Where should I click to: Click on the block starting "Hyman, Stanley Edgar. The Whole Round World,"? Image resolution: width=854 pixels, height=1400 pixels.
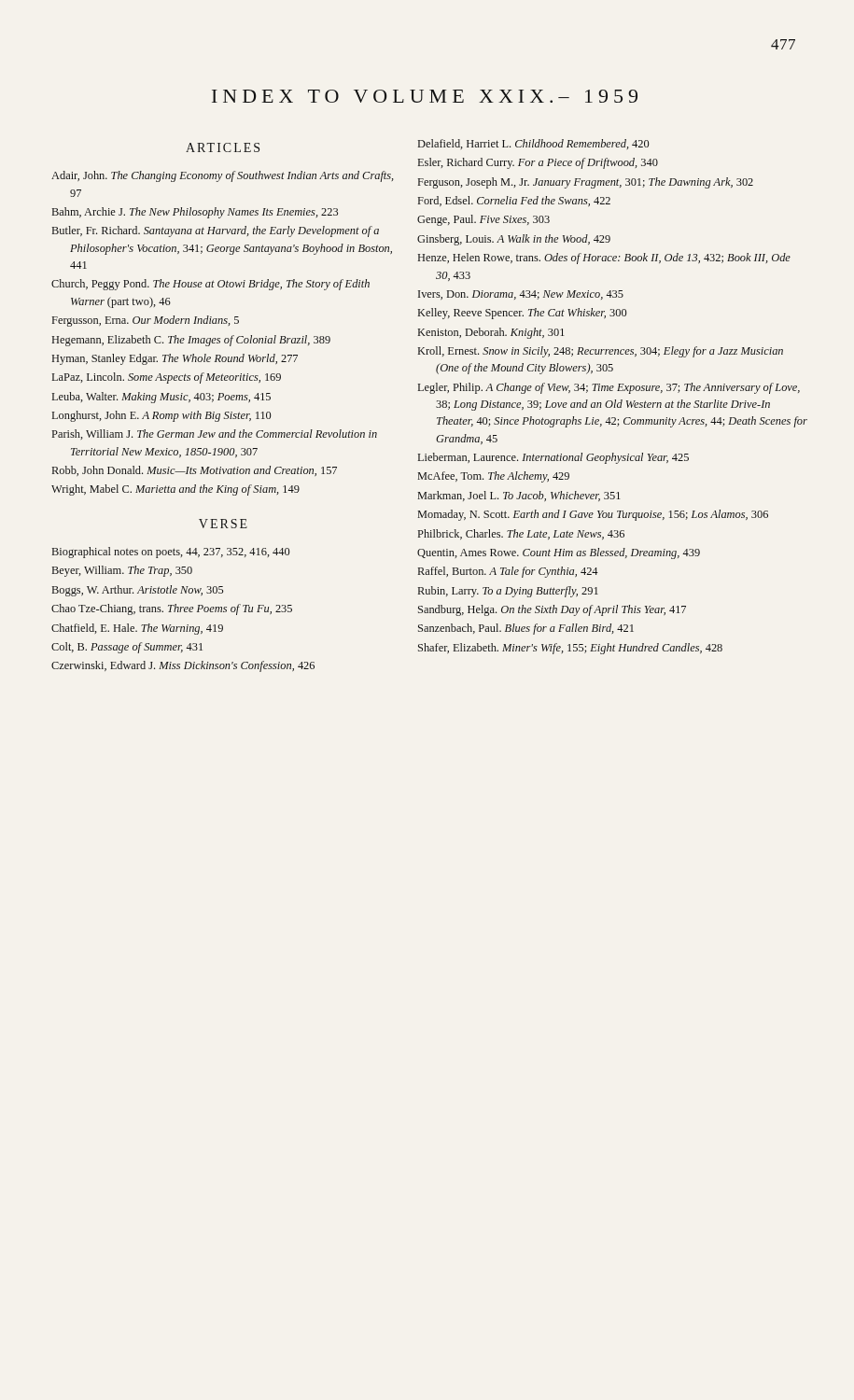175,358
